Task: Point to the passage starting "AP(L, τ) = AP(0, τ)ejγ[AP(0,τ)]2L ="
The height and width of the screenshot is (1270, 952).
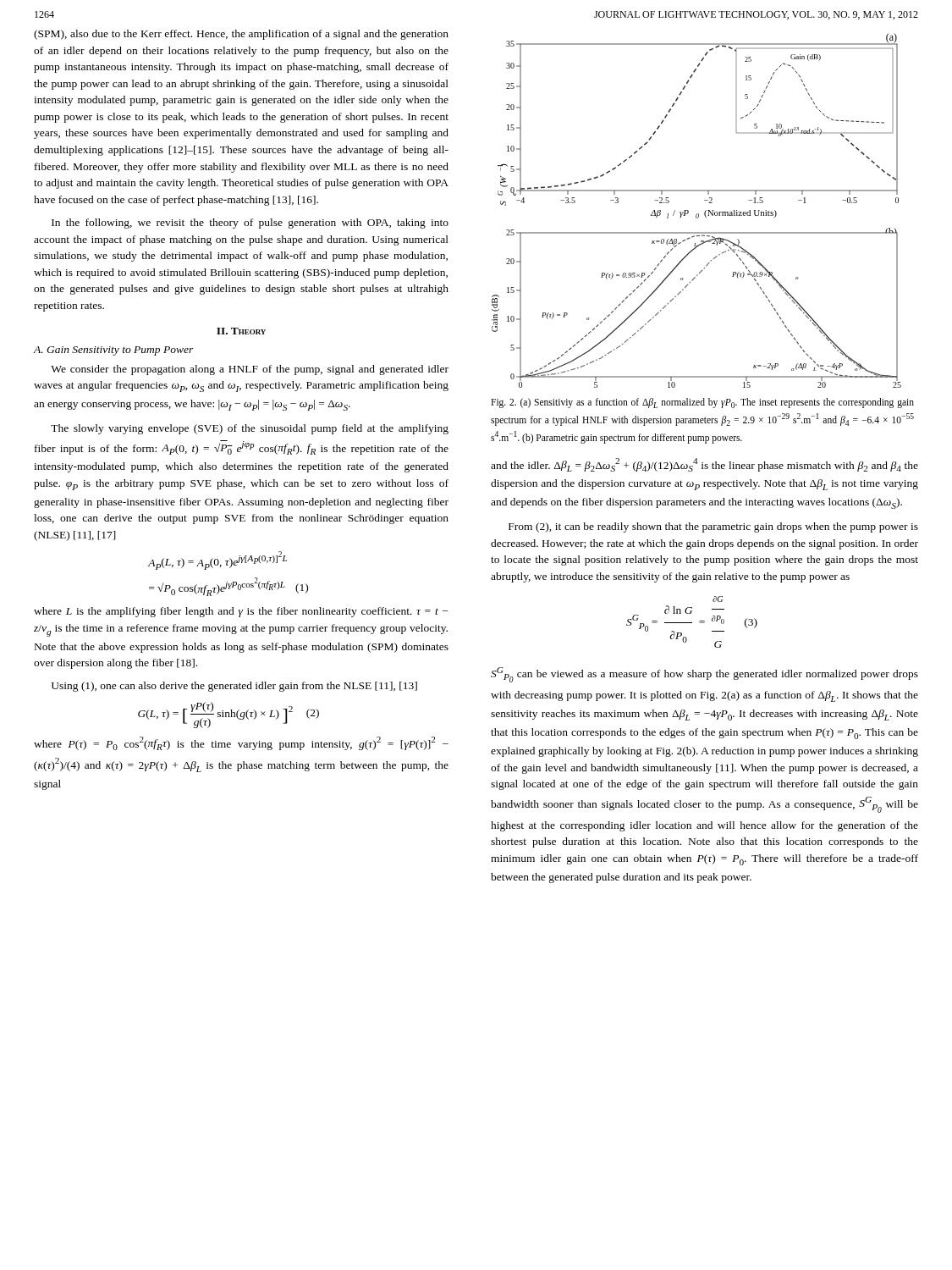Action: tap(241, 574)
